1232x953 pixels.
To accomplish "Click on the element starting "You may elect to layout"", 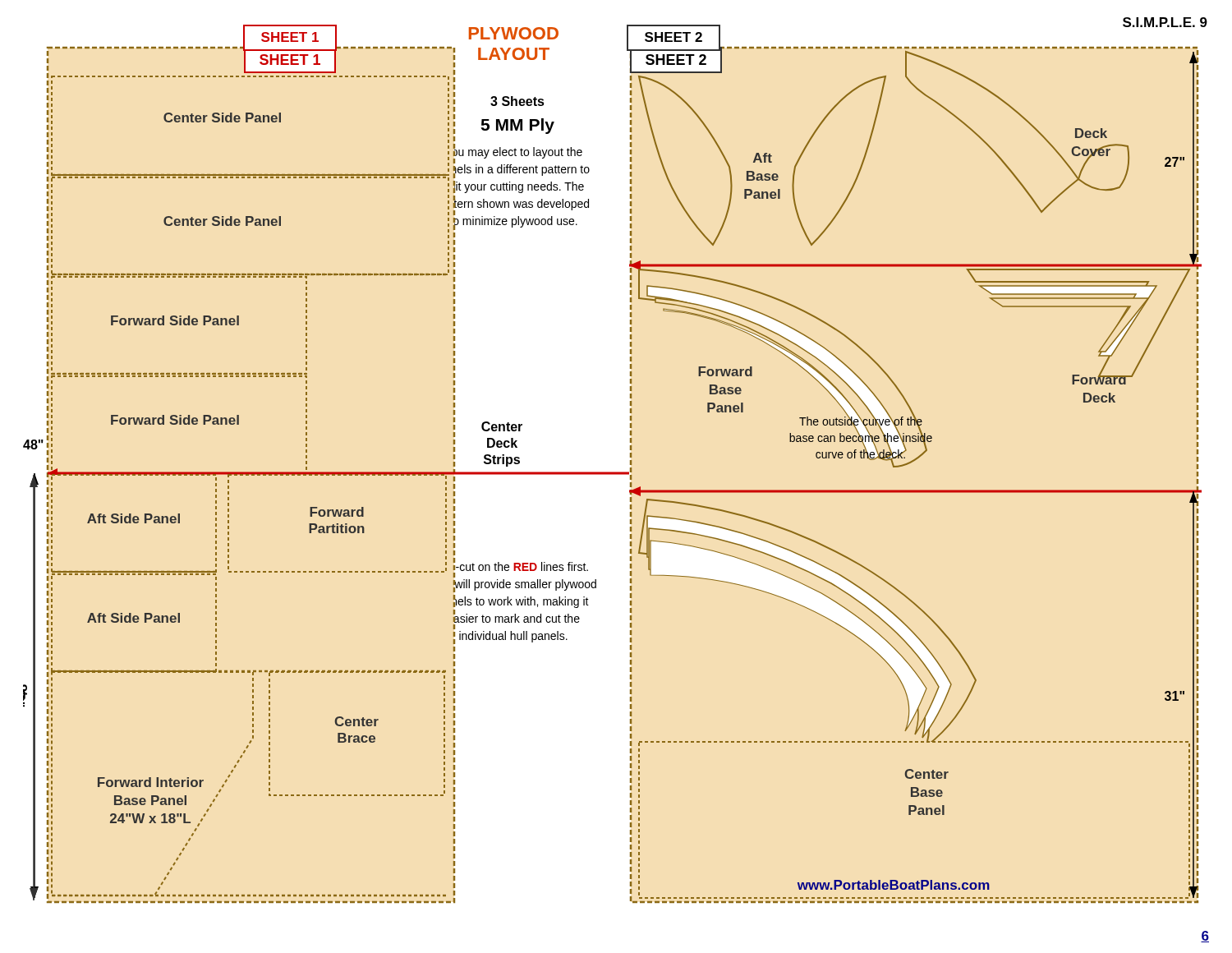I will pos(514,187).
